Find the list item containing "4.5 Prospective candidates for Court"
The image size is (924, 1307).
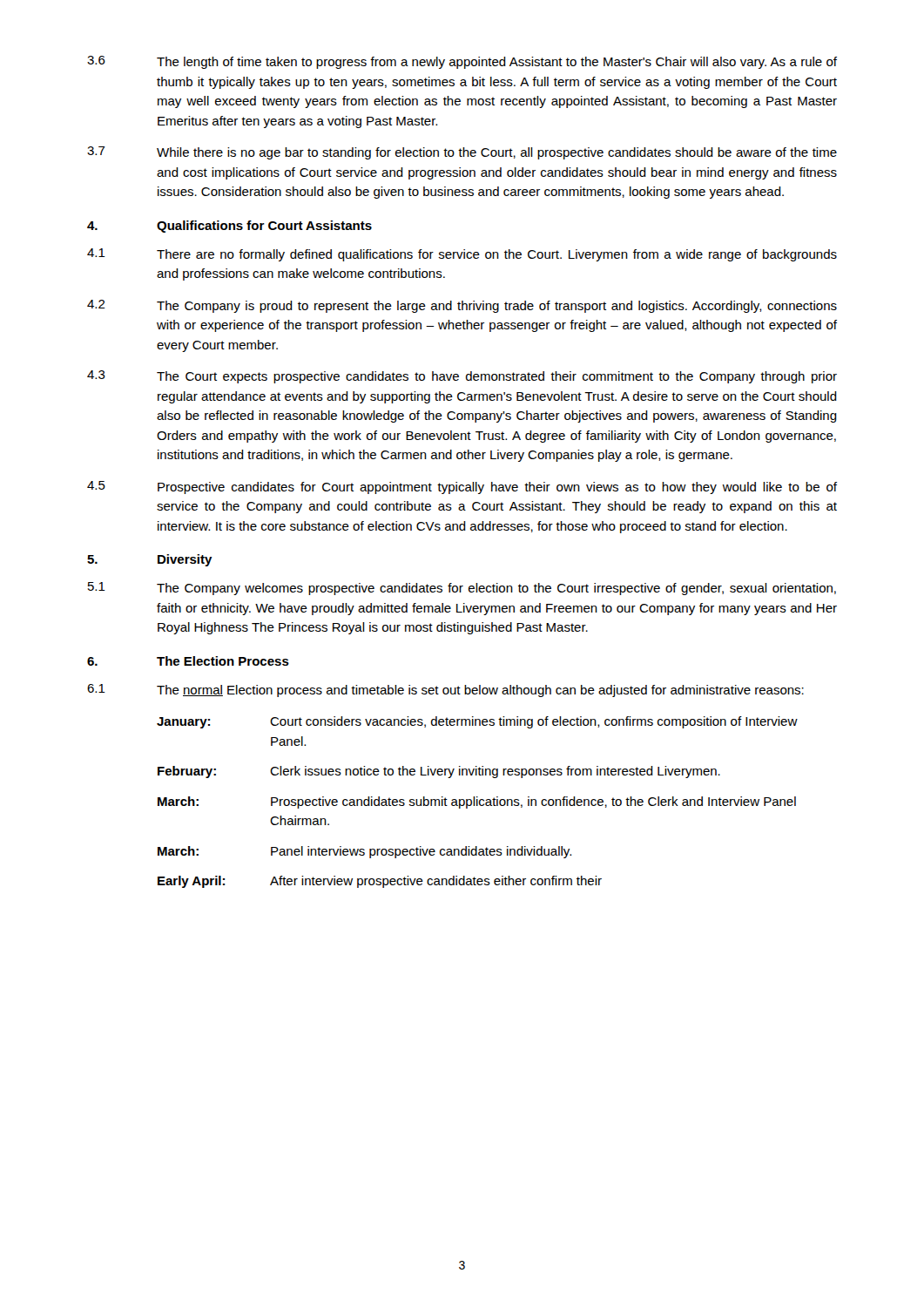pos(462,506)
